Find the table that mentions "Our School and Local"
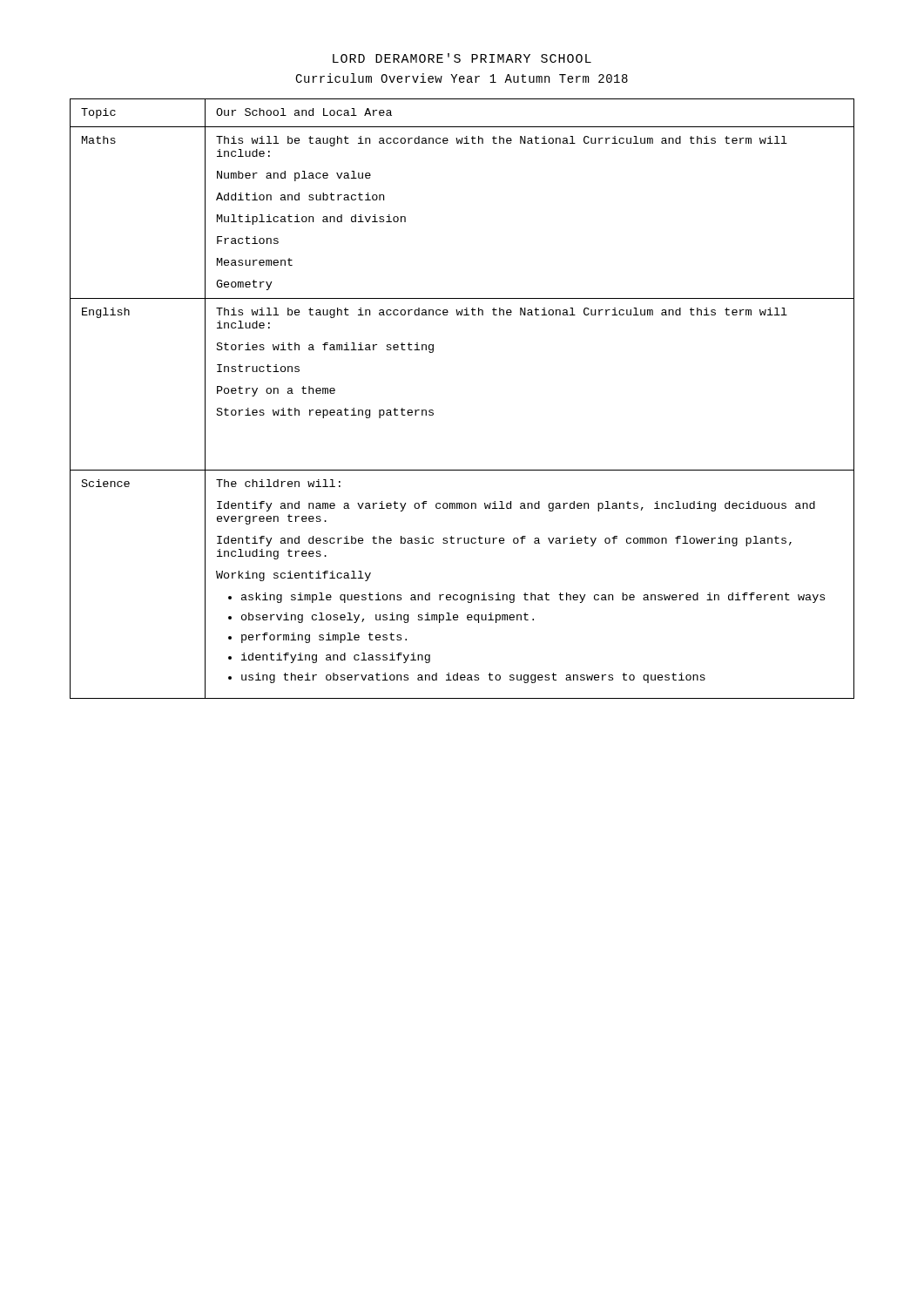Image resolution: width=924 pixels, height=1307 pixels. [462, 399]
